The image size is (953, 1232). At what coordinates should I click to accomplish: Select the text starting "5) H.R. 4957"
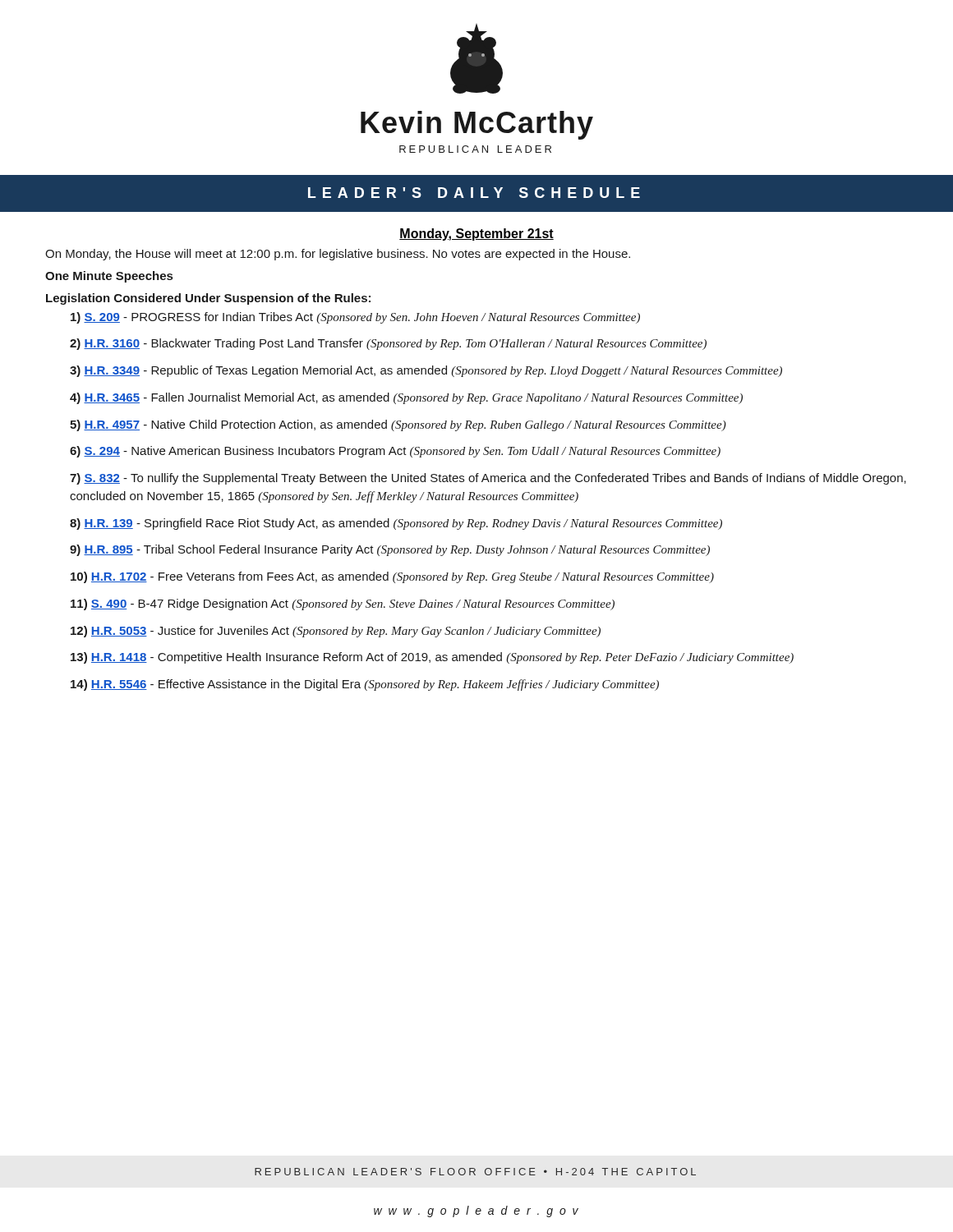tap(398, 424)
